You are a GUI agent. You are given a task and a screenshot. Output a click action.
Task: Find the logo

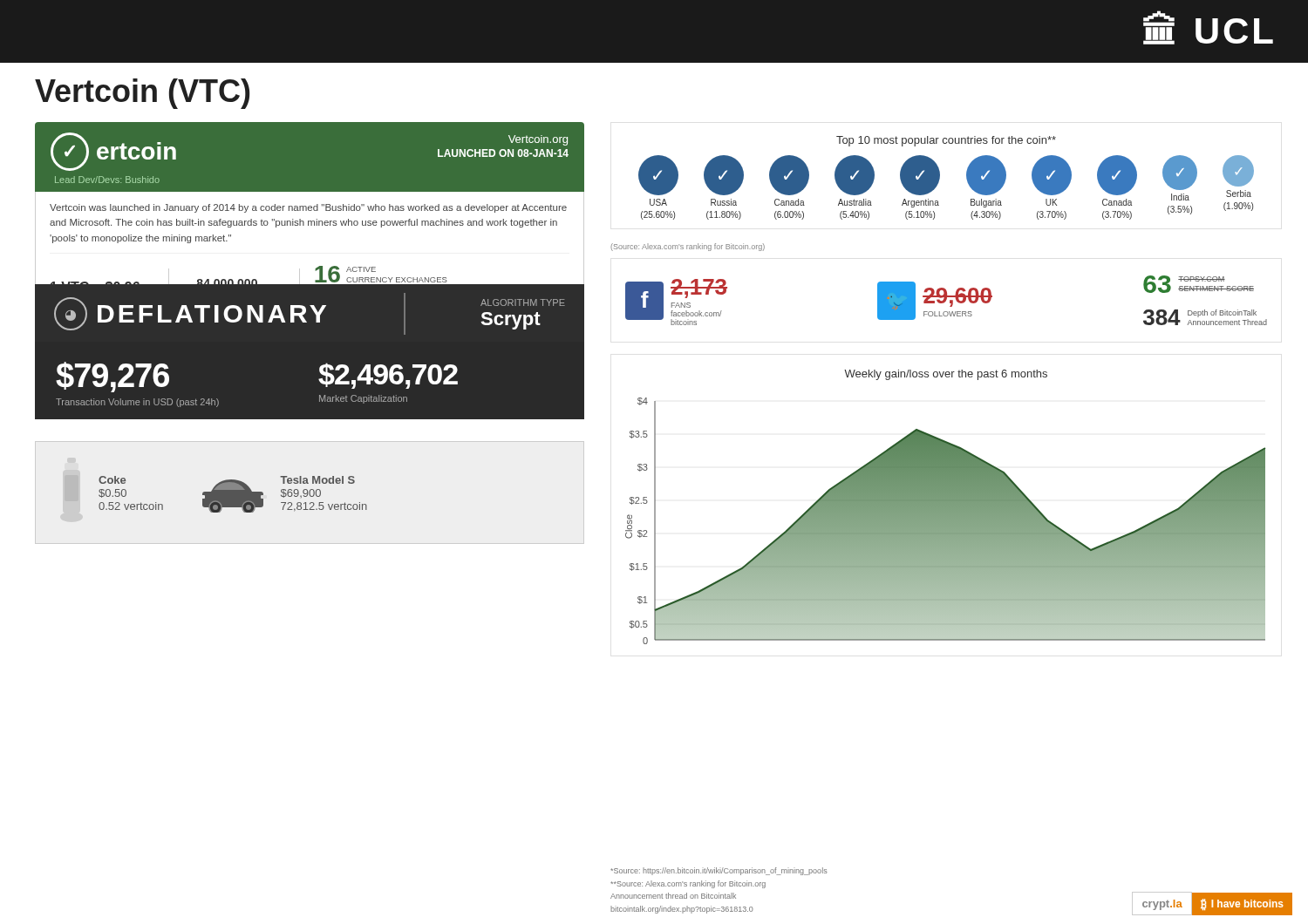[1212, 904]
